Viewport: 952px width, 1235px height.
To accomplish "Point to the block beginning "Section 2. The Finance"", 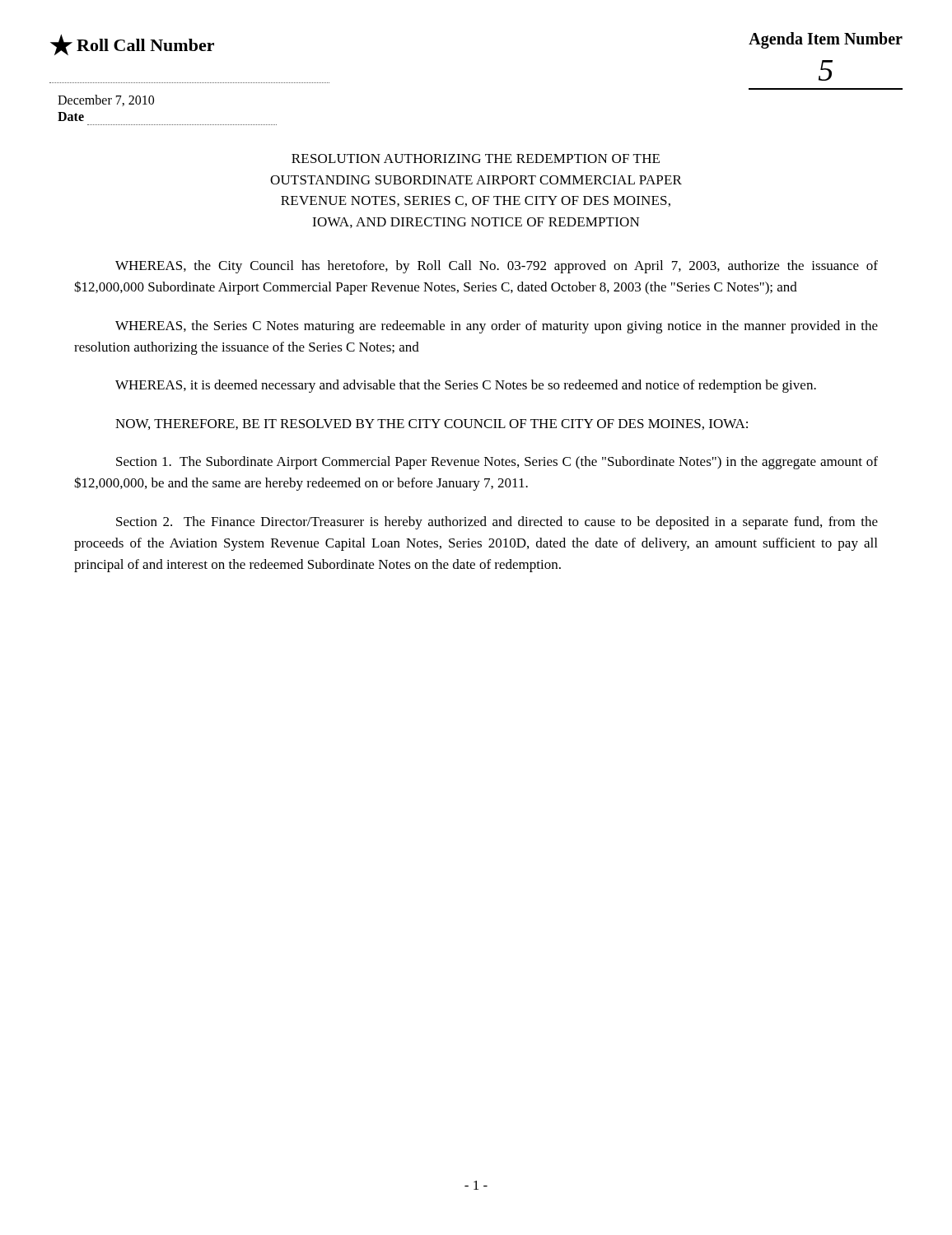I will point(476,543).
